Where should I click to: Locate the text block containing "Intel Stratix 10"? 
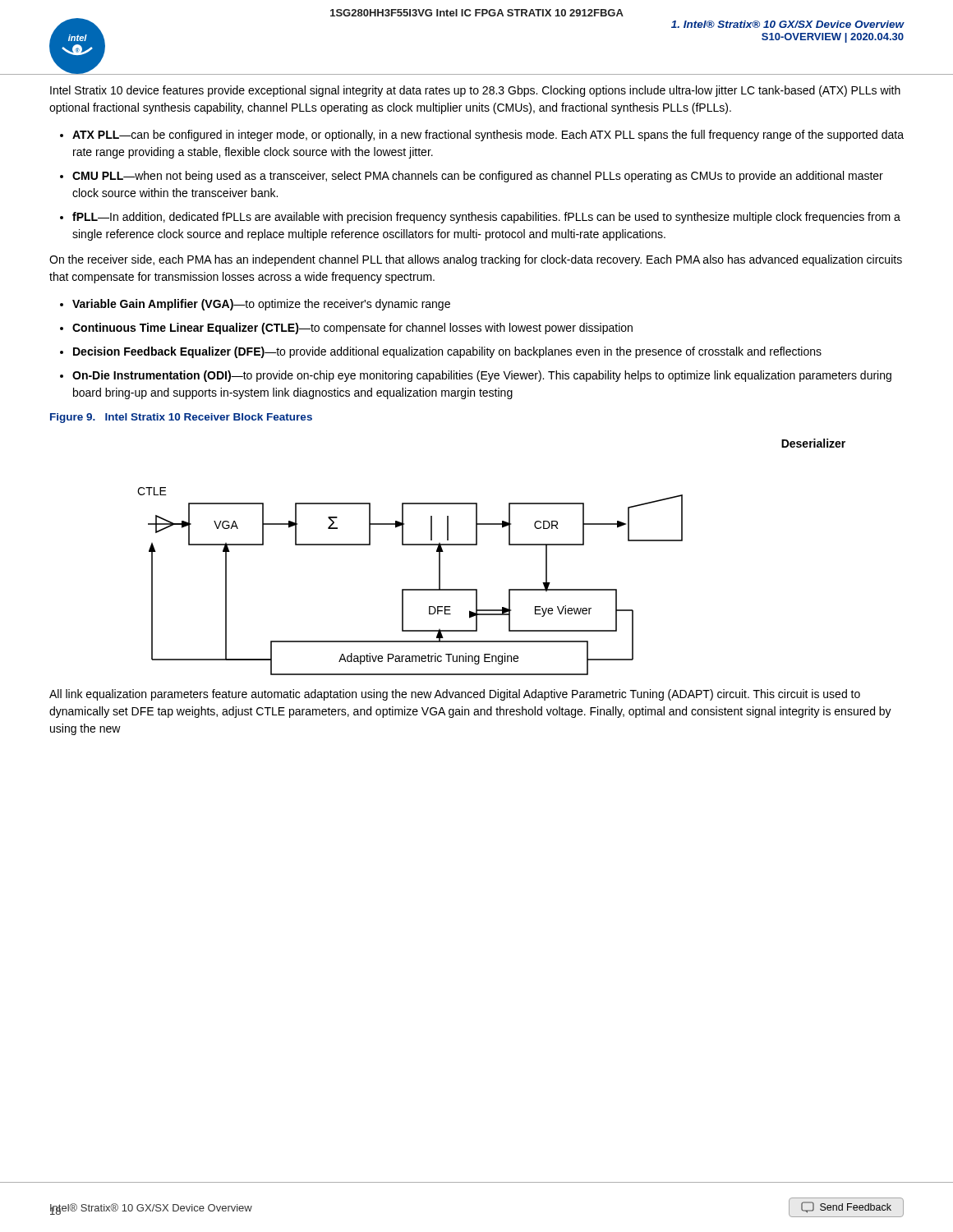(476, 99)
